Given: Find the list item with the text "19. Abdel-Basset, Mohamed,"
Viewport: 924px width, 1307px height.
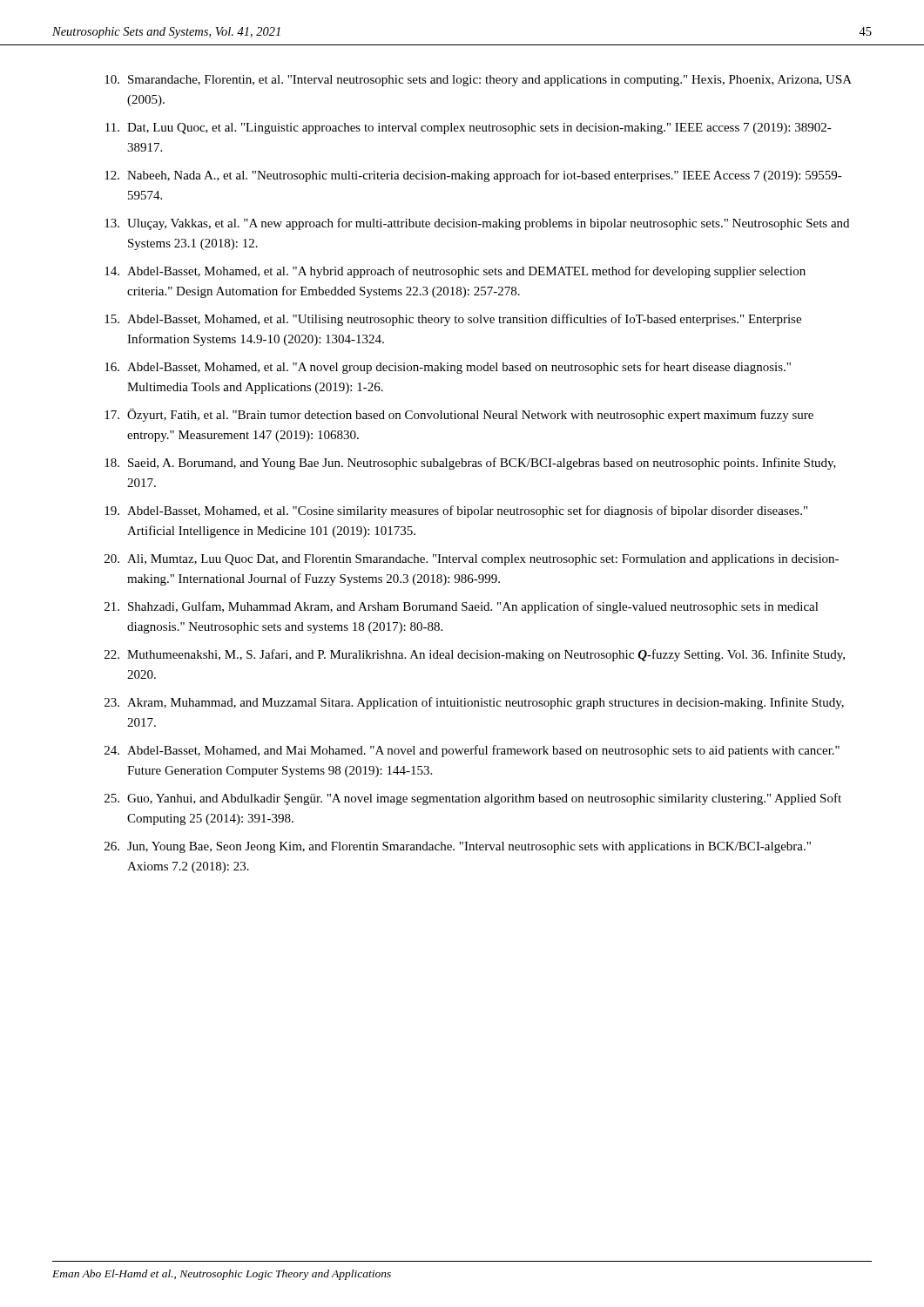Looking at the screenshot, I should coord(471,521).
